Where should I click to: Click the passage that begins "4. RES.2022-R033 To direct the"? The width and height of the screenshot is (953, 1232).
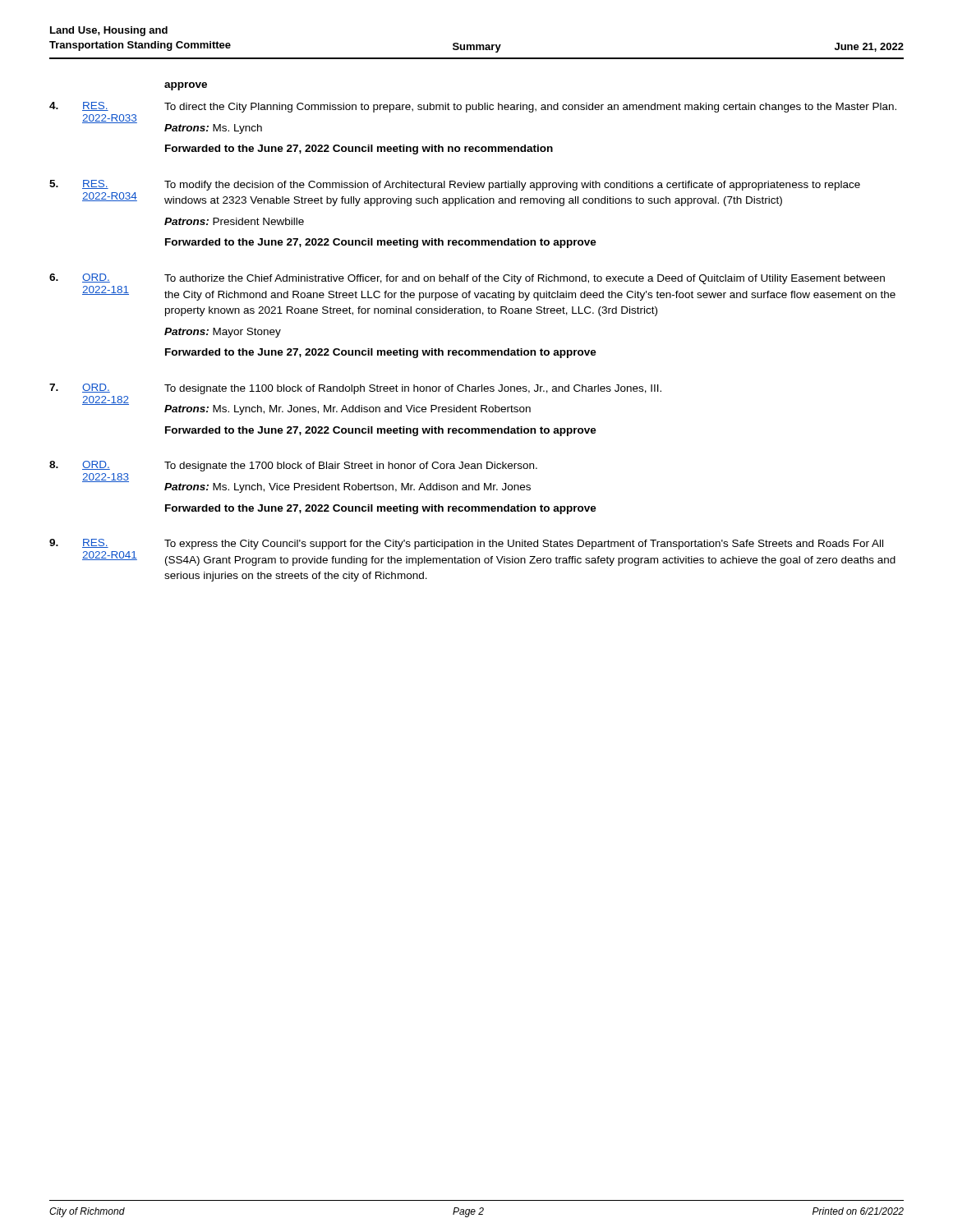[473, 107]
